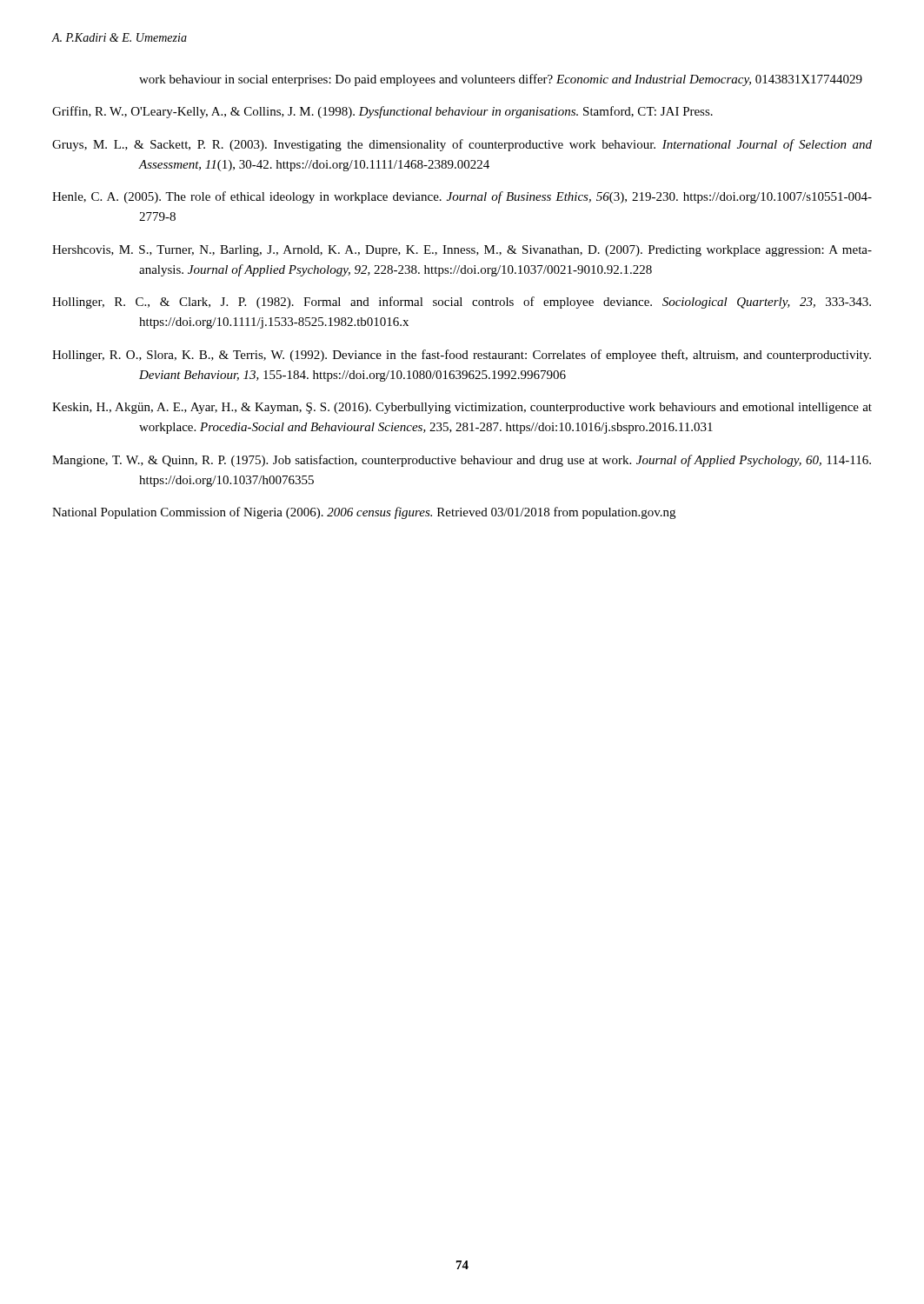The height and width of the screenshot is (1304, 924).
Task: Point to the block beginning "Keskin, H., Akgün,"
Action: (x=462, y=417)
